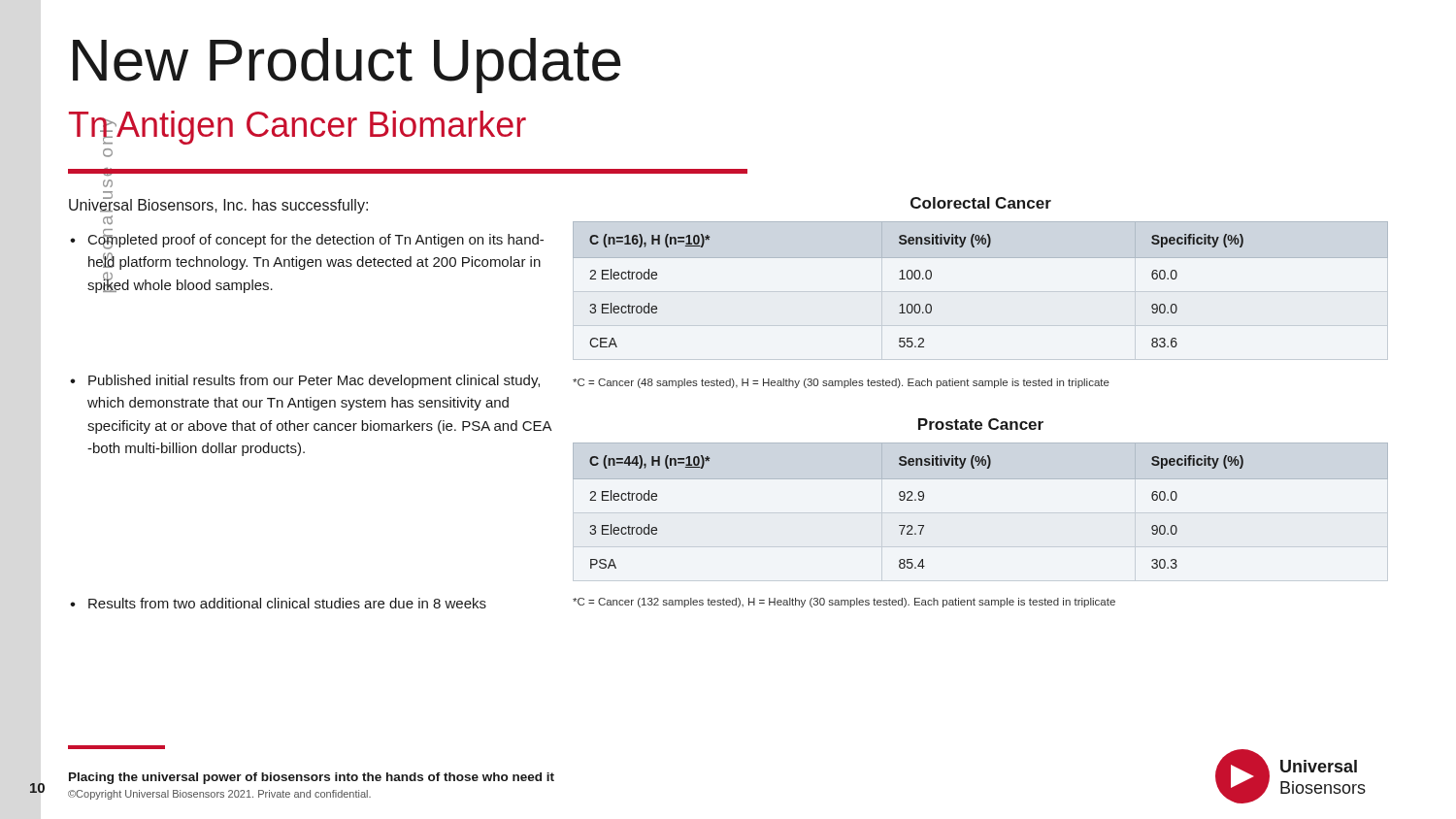Click on the logo
1456x819 pixels.
pyautogui.click(x=1310, y=776)
